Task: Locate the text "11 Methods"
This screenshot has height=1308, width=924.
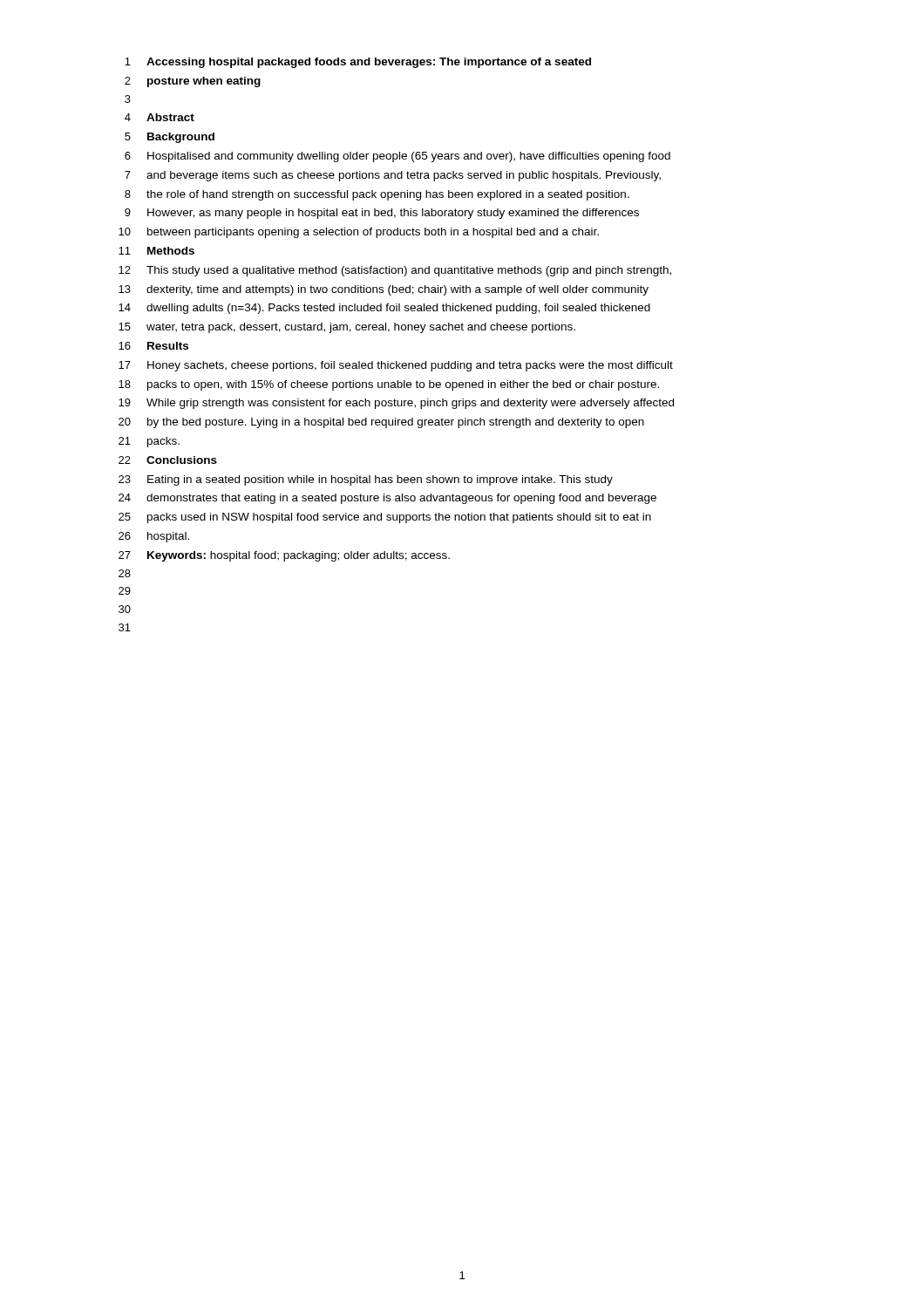Action: pos(156,251)
